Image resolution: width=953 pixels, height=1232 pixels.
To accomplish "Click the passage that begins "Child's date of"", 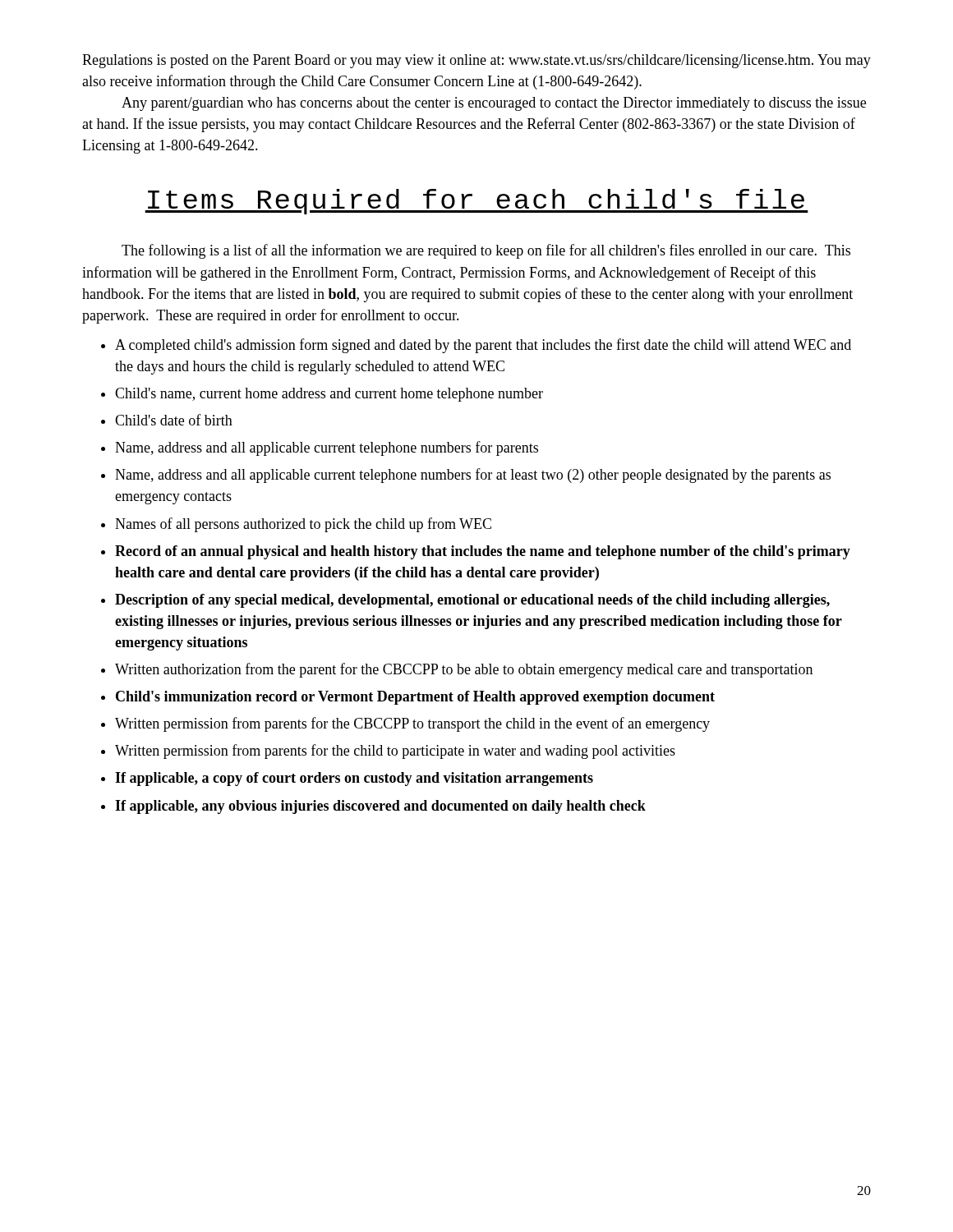I will 174,421.
